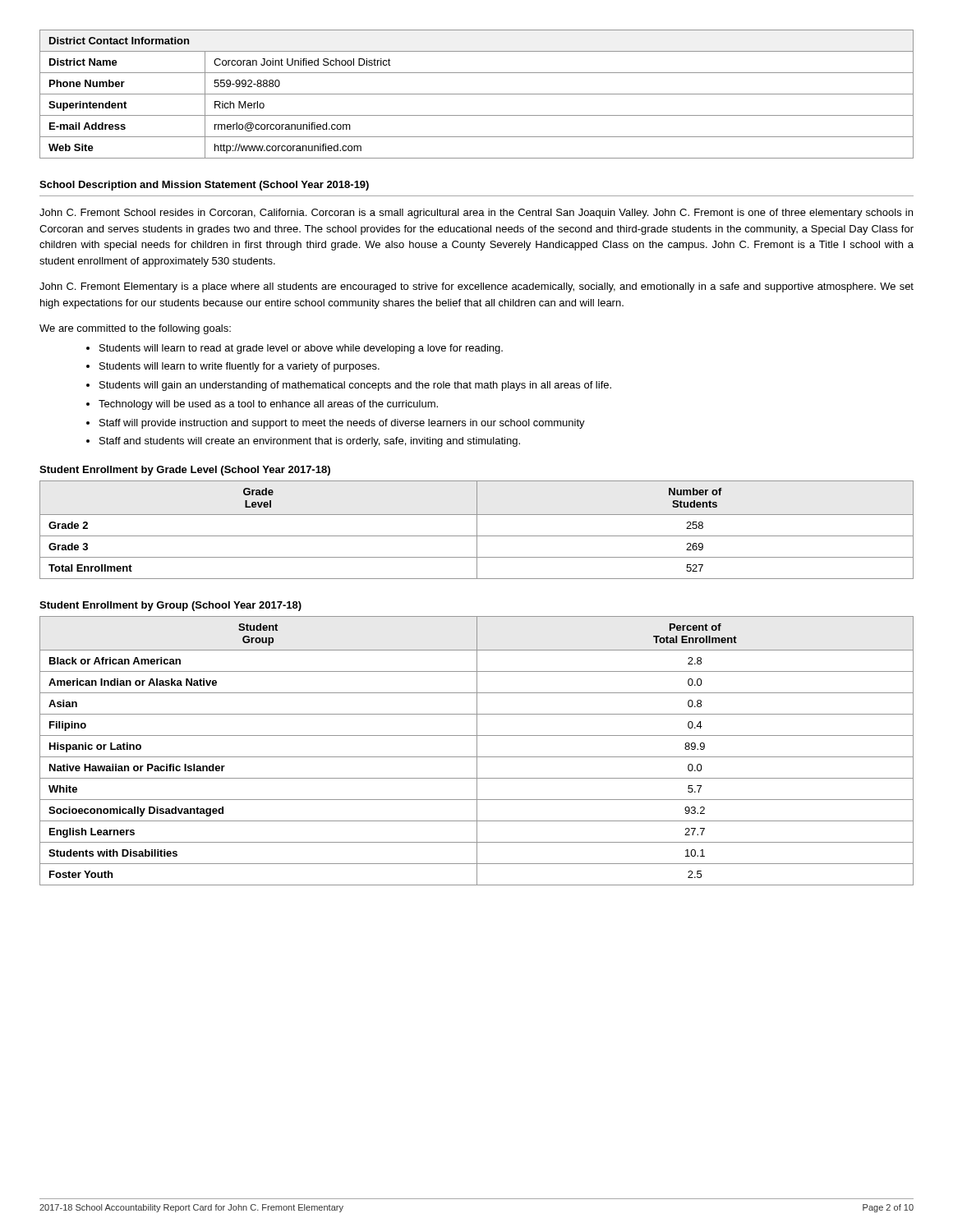Viewport: 953px width, 1232px height.
Task: Click on the passage starting "John C. Fremont School resides in Corcoran, California."
Action: 476,236
